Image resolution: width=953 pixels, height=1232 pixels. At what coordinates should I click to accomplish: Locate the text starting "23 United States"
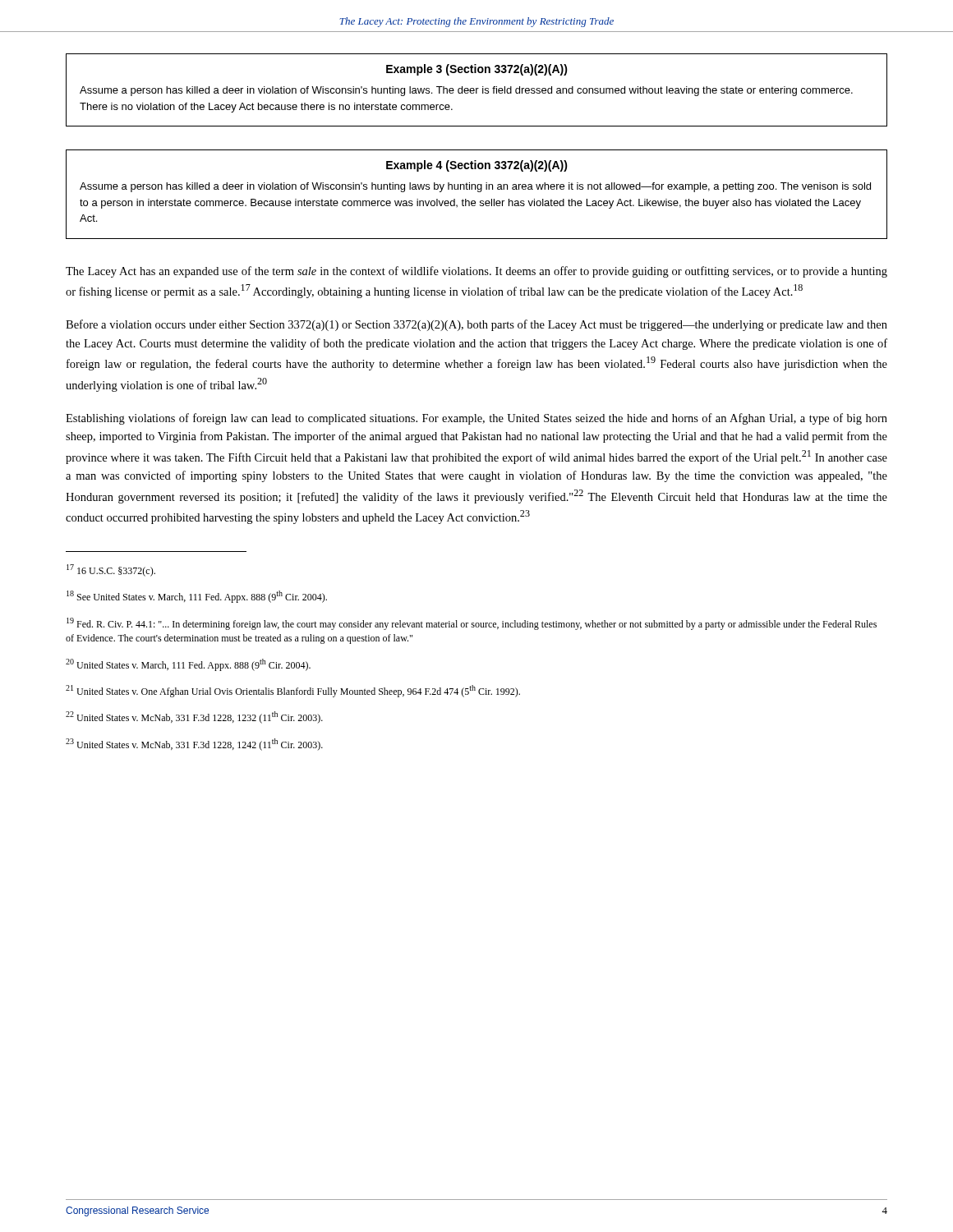(x=194, y=744)
